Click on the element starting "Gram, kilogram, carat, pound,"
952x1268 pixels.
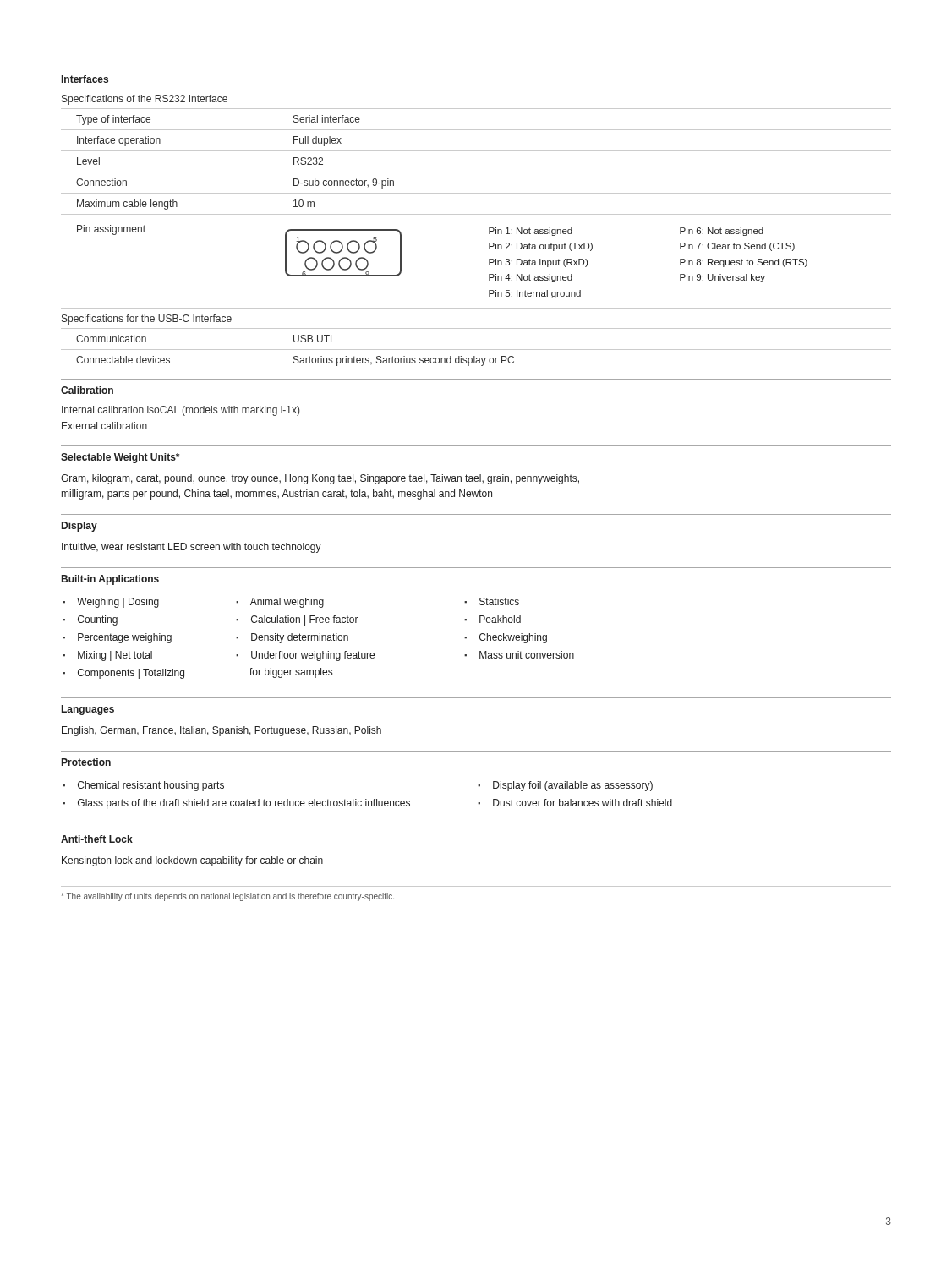point(320,486)
